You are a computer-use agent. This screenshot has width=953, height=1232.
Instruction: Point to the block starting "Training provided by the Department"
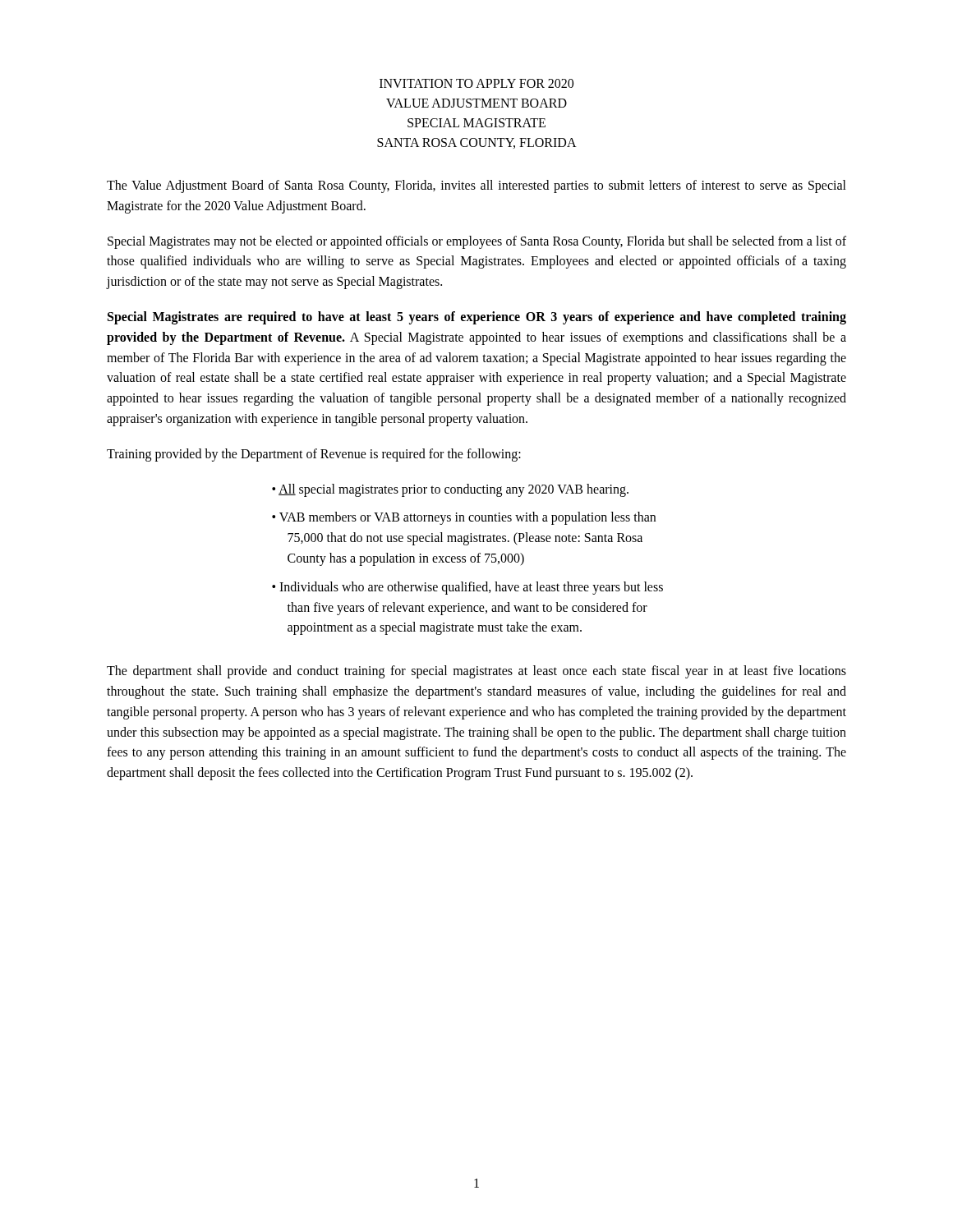pyautogui.click(x=314, y=454)
